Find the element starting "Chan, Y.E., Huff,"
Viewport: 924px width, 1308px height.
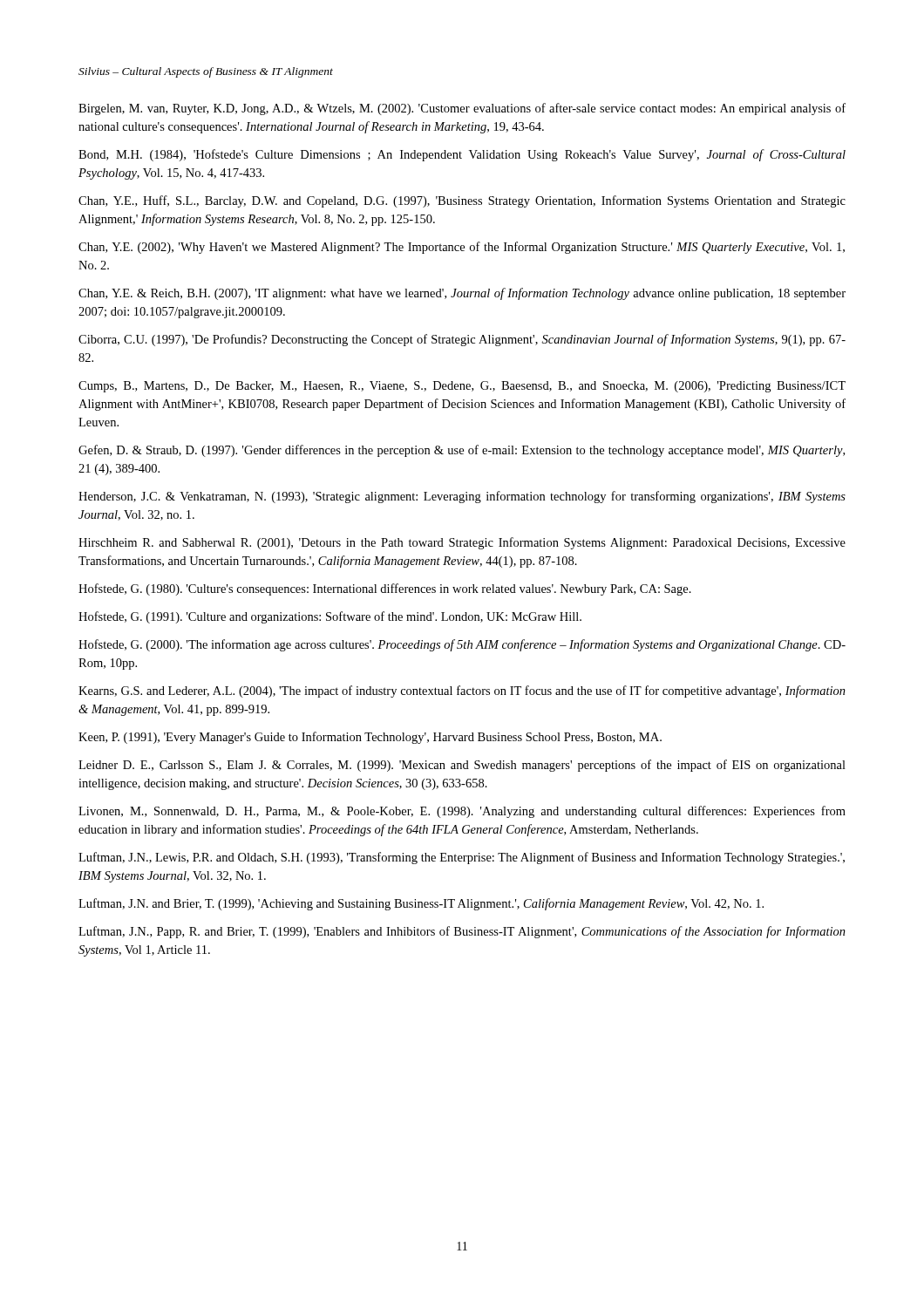(x=462, y=209)
